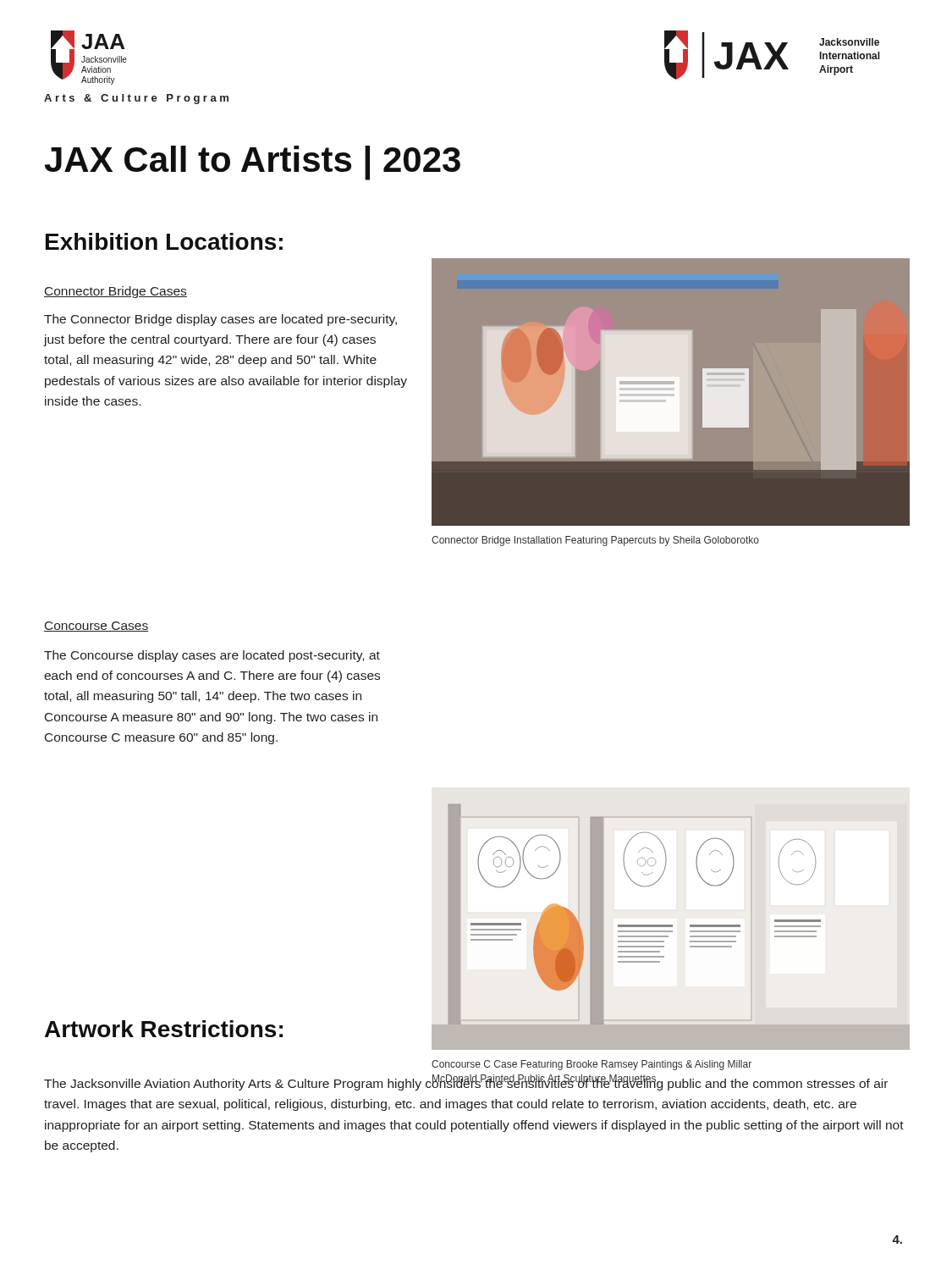Click on the element starting "Exhibition Locations:"
Viewport: 952px width, 1270px height.
(164, 242)
